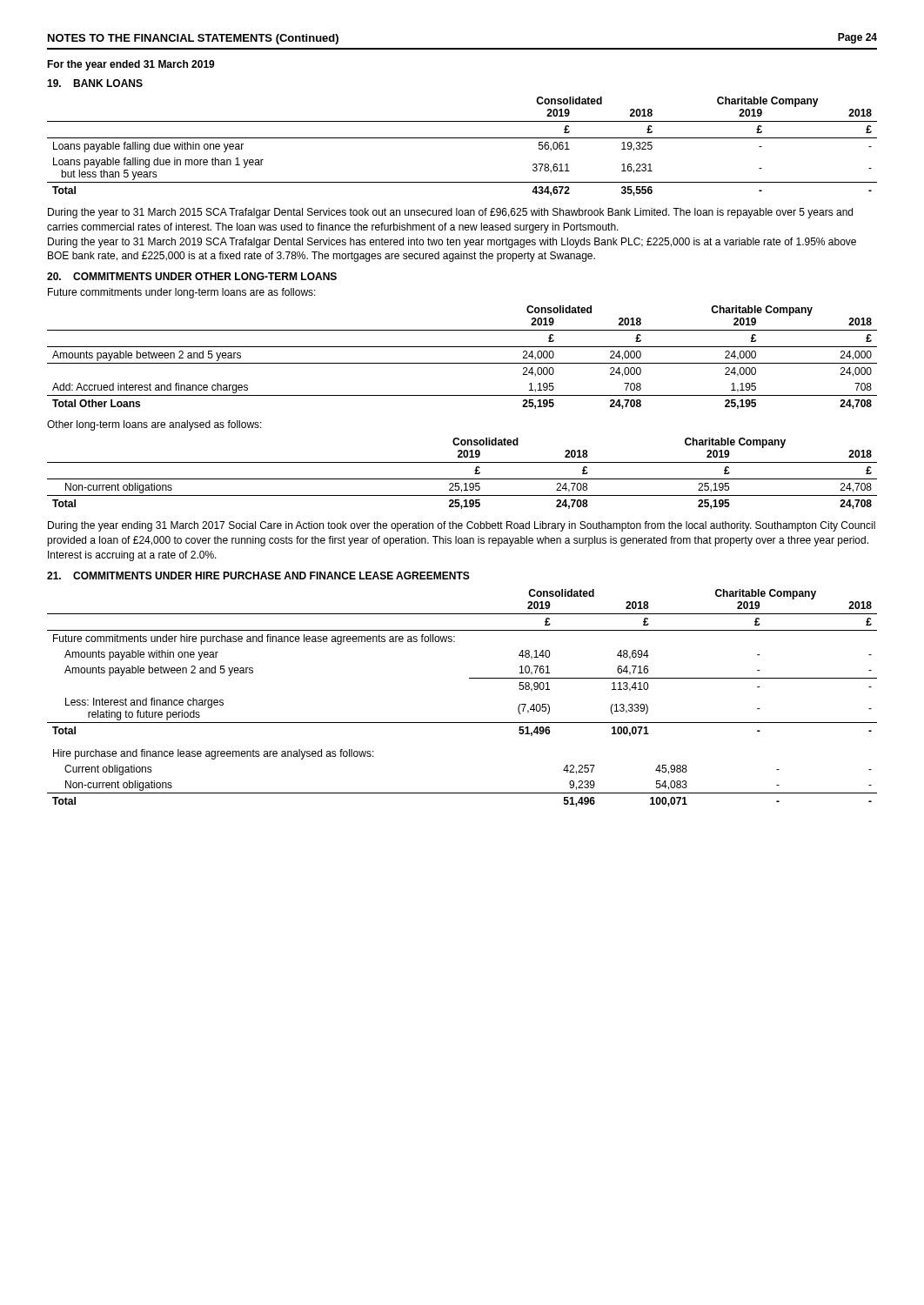Point to the text block starting "19. BANK LOANS"
The image size is (924, 1305).
coord(95,84)
